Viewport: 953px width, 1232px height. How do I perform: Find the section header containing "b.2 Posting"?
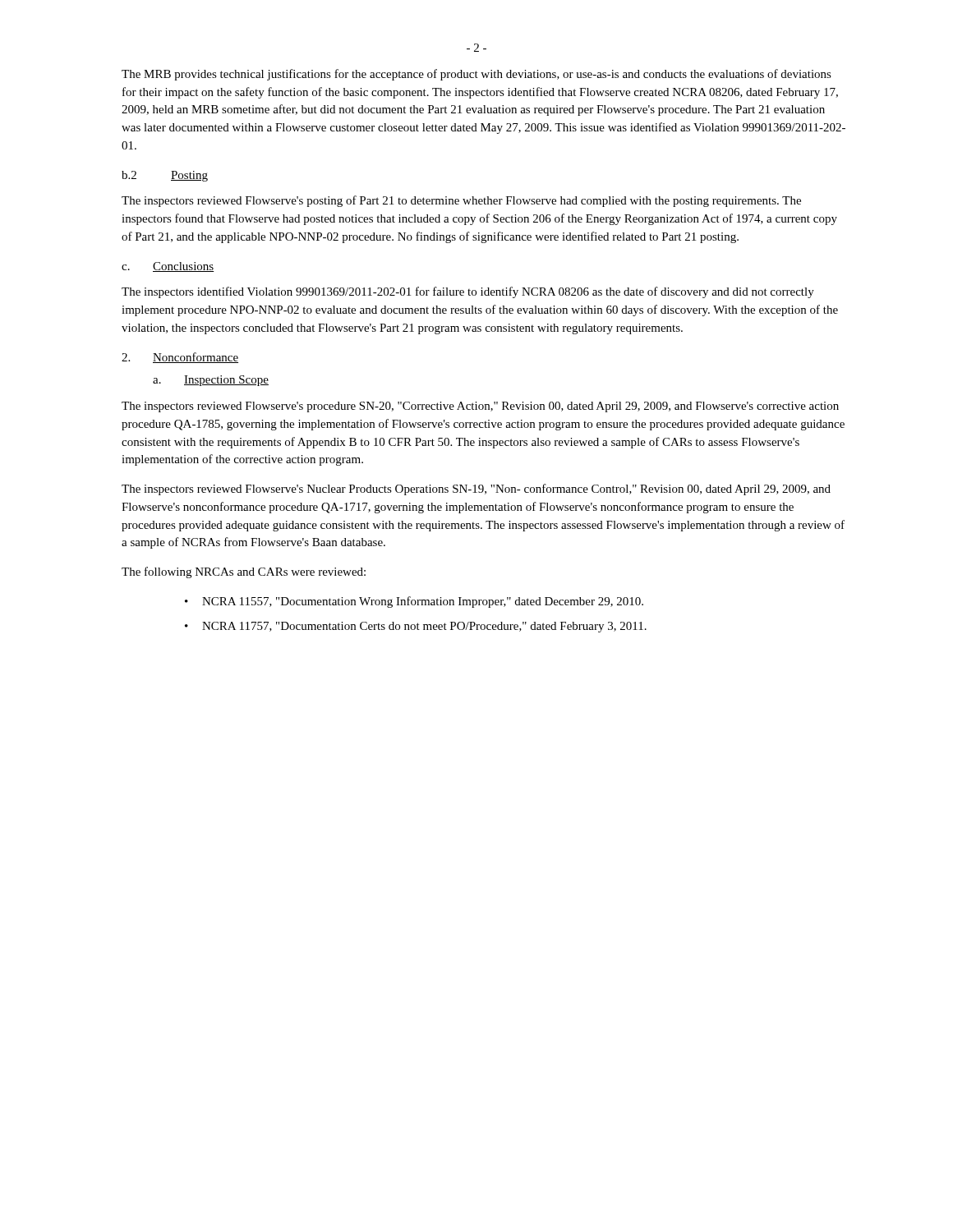pos(165,175)
